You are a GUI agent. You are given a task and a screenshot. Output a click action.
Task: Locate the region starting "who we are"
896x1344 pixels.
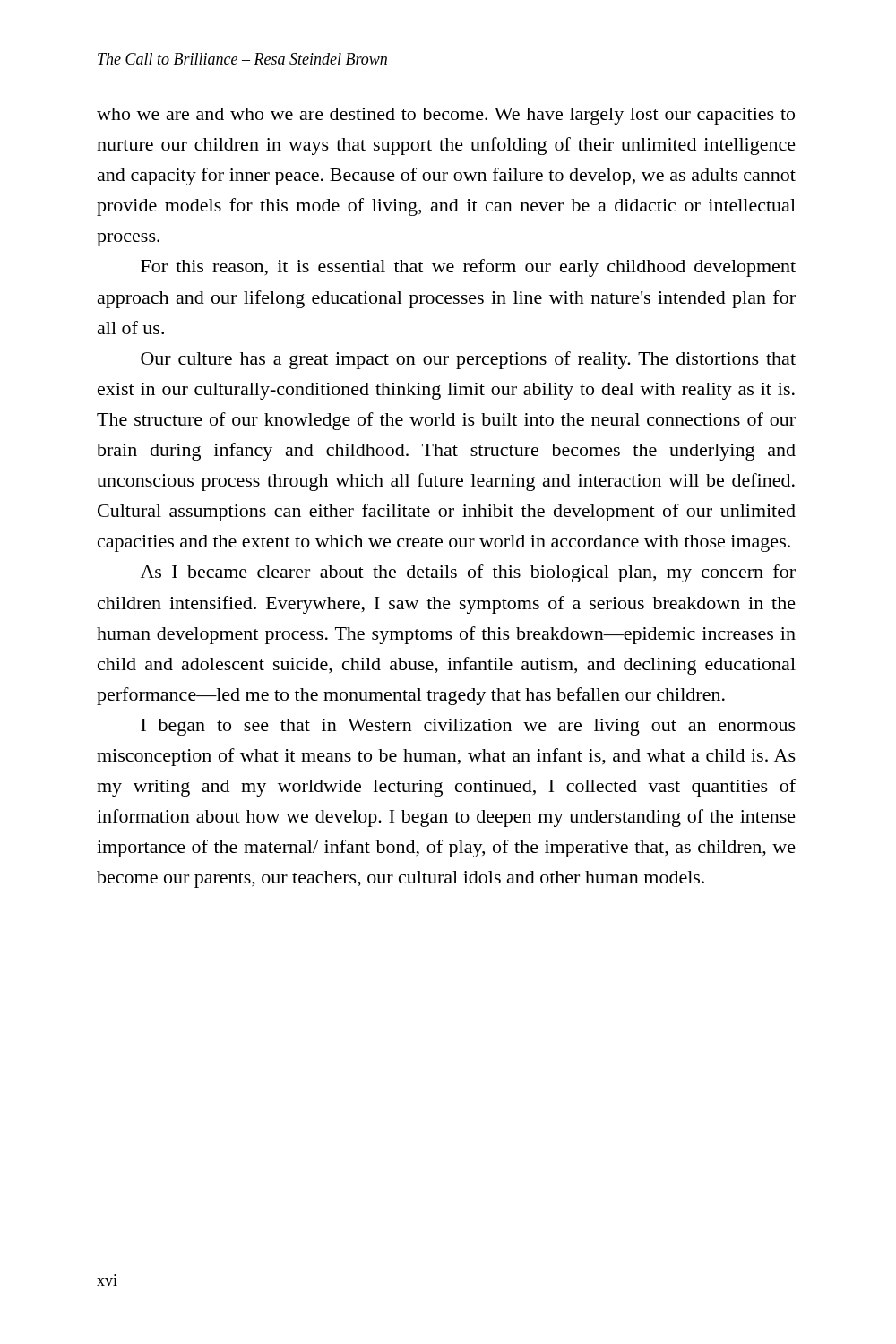coord(446,496)
